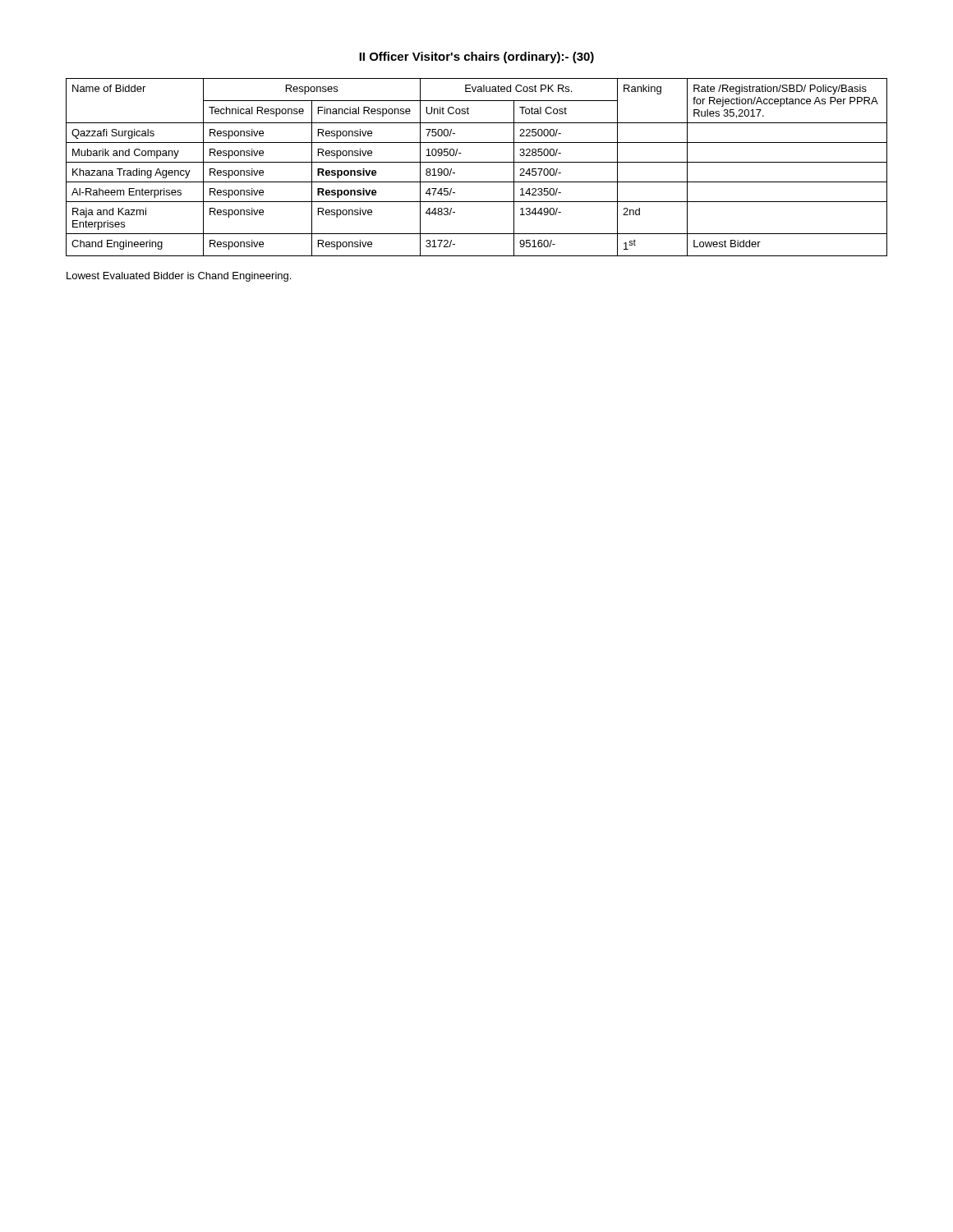The height and width of the screenshot is (1232, 953).
Task: Find the title
Action: point(476,56)
